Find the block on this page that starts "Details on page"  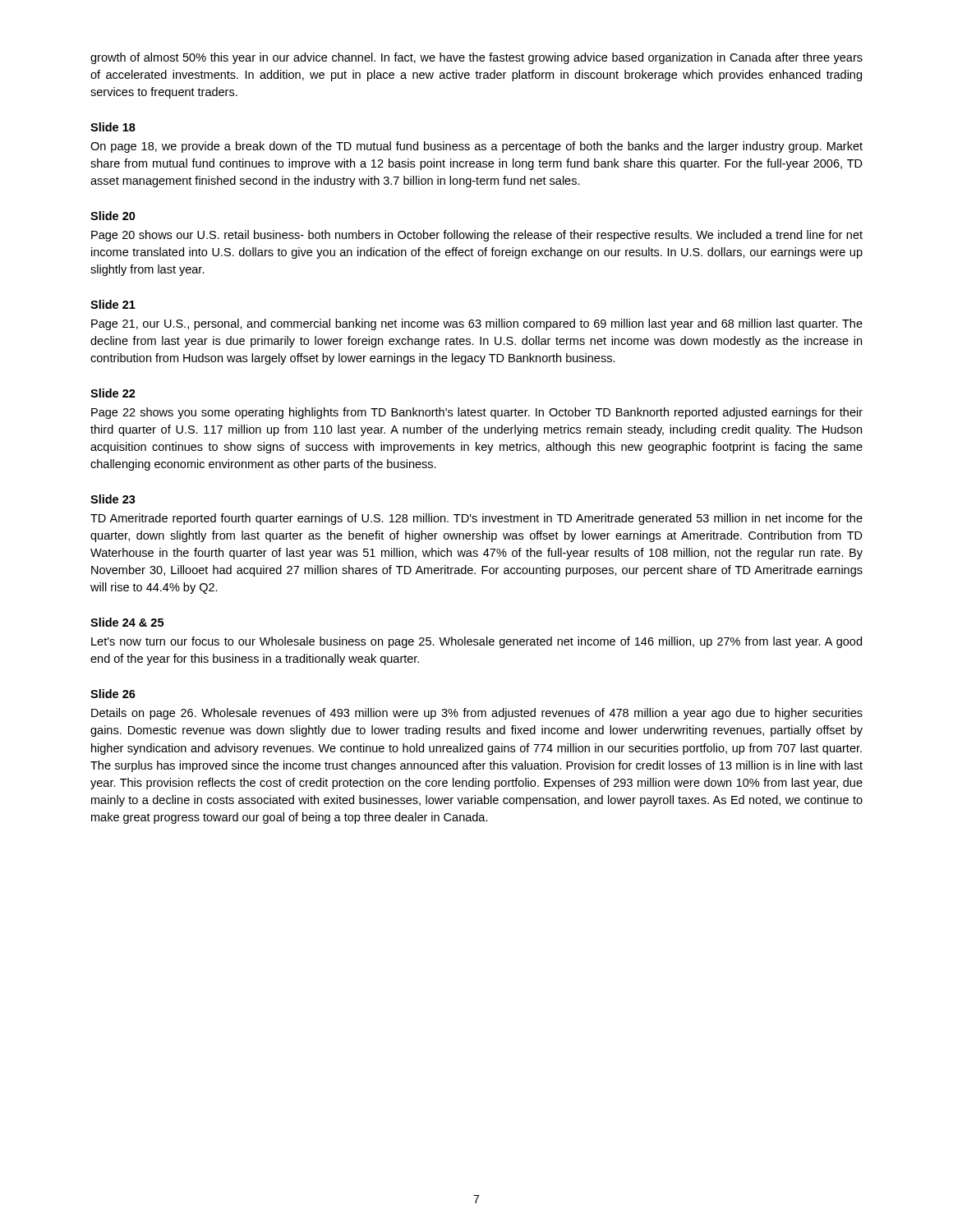[476, 766]
